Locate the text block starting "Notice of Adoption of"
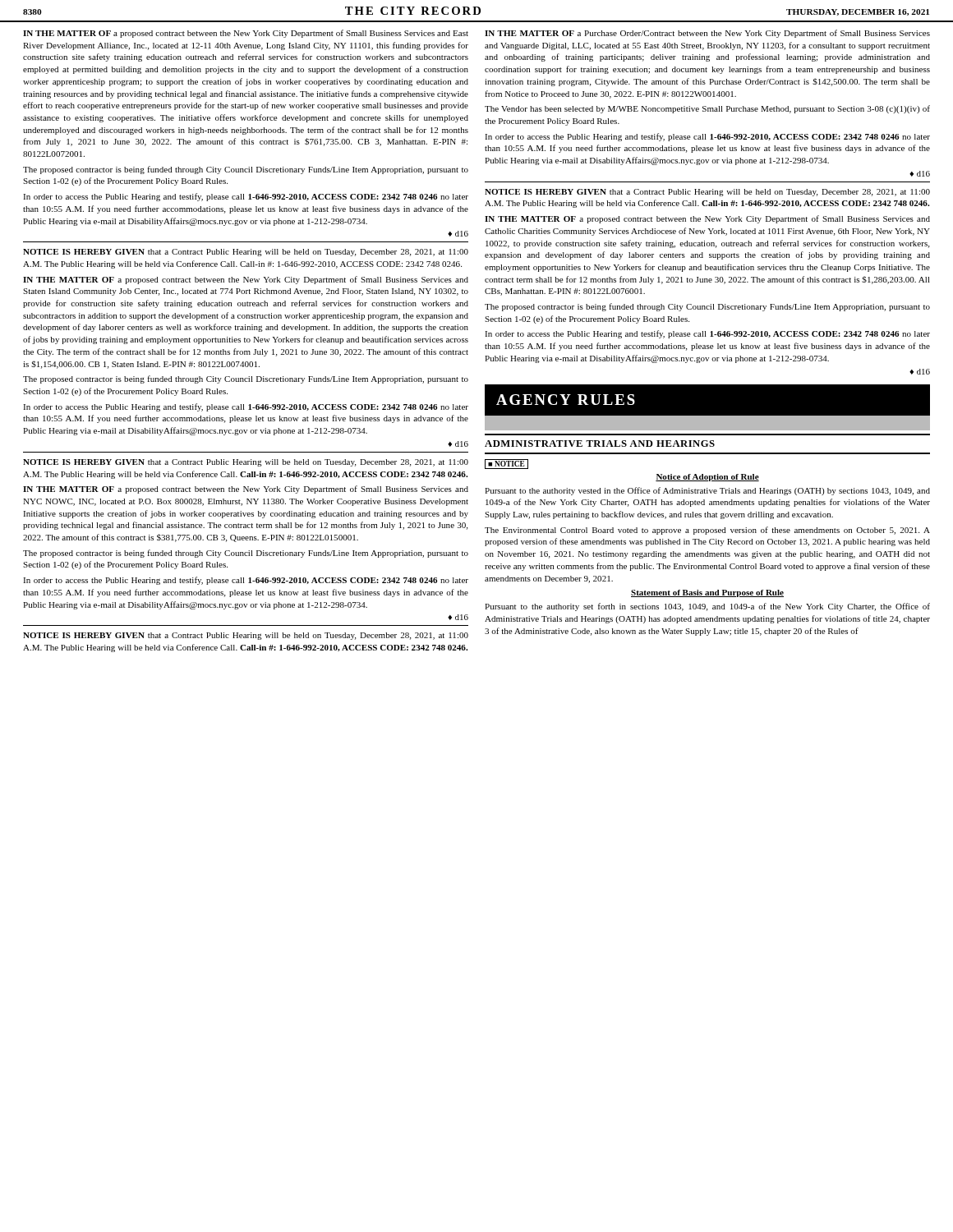 (x=707, y=476)
